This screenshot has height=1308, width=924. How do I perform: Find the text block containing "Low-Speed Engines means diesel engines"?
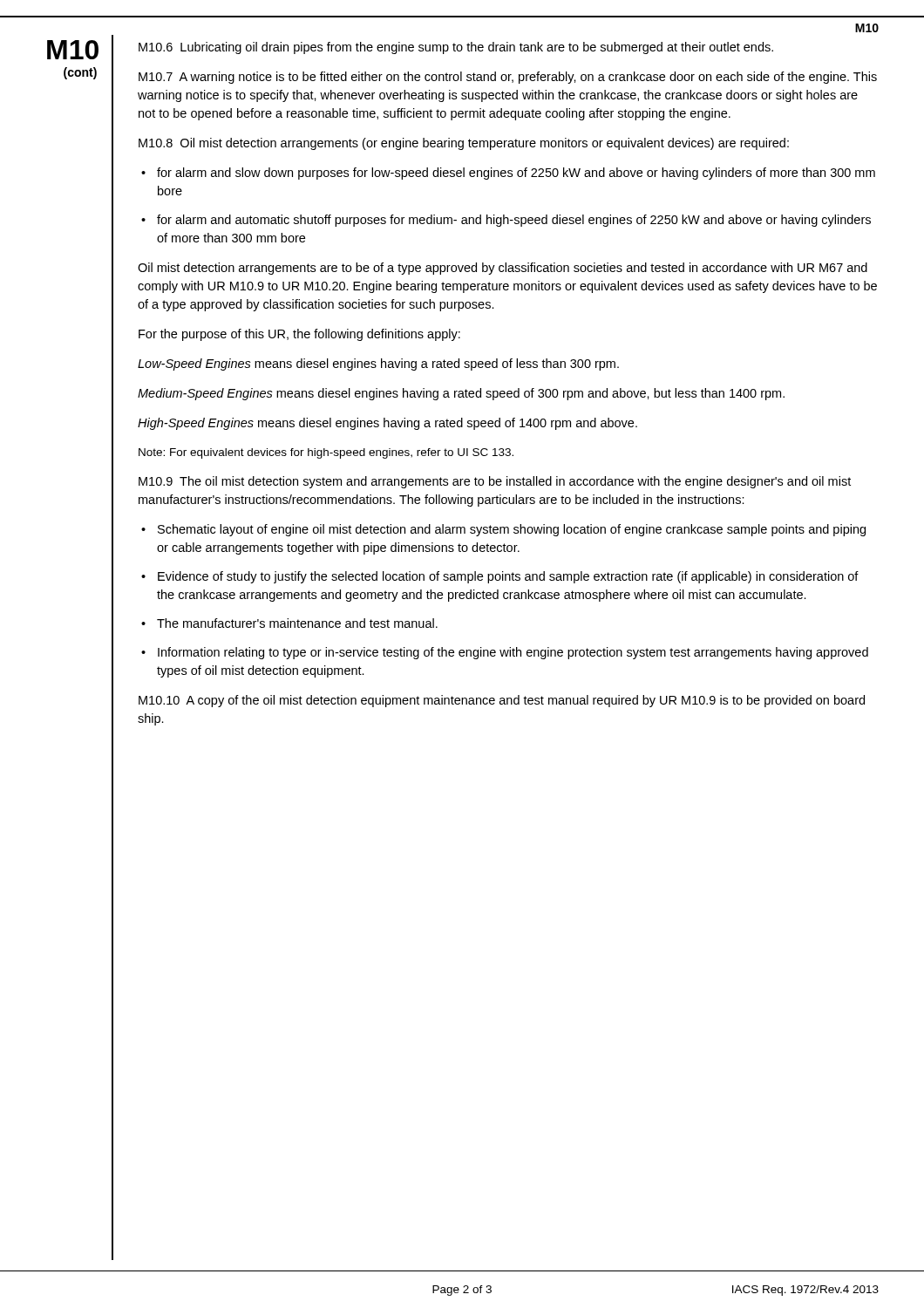click(x=379, y=364)
